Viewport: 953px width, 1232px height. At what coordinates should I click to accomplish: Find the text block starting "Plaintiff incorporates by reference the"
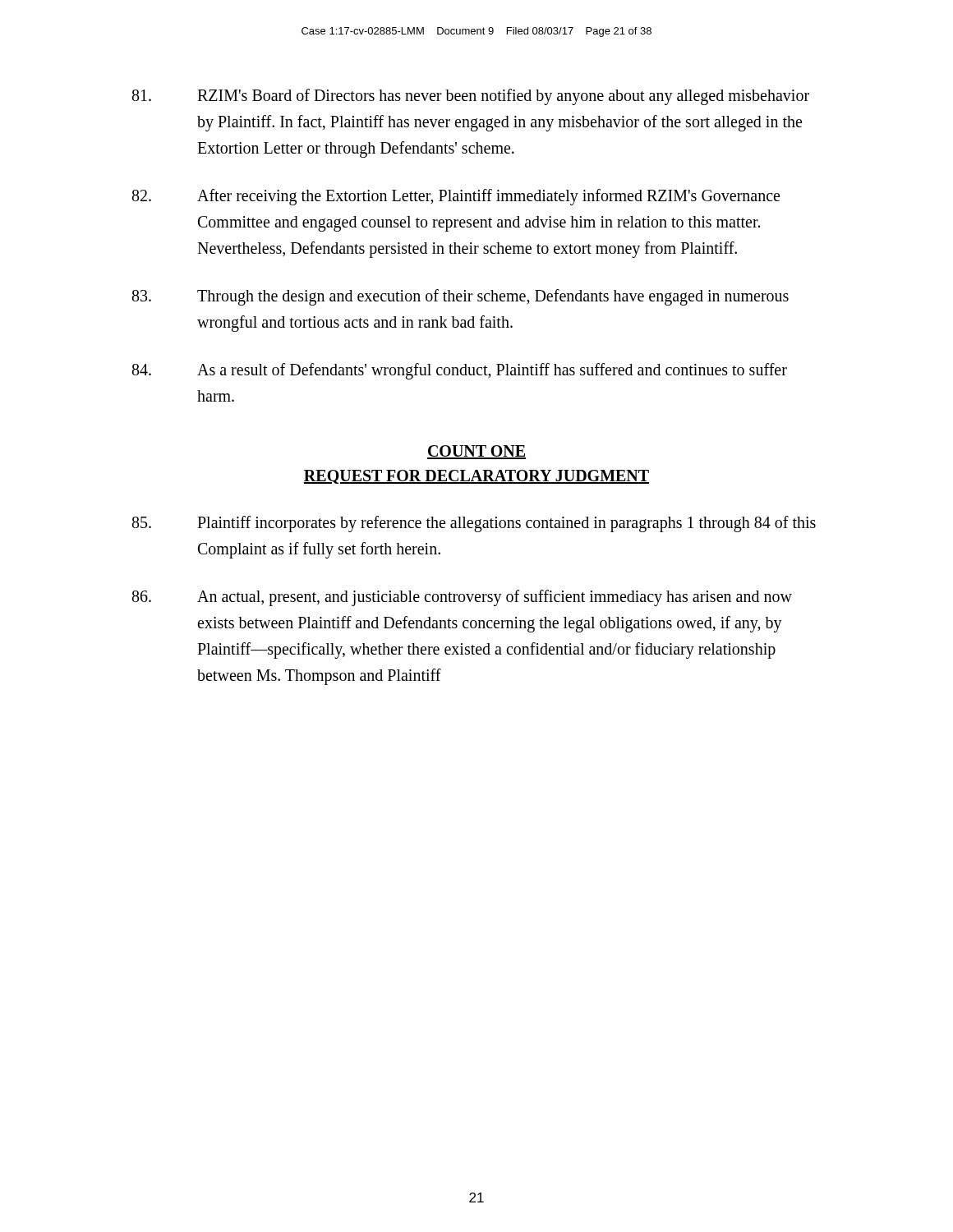tap(475, 535)
